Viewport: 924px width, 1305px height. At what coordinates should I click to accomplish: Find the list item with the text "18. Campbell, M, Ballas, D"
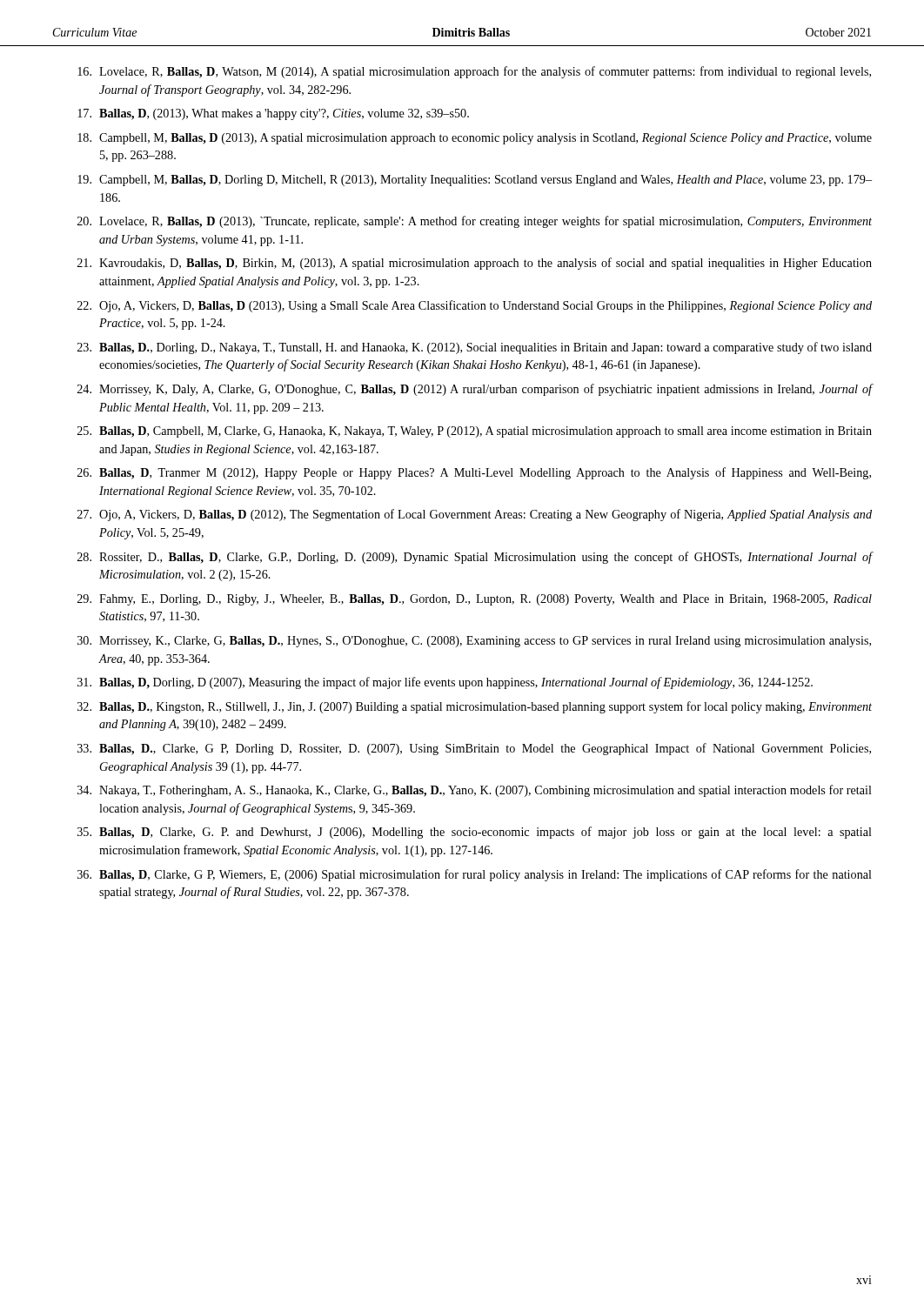(x=462, y=146)
